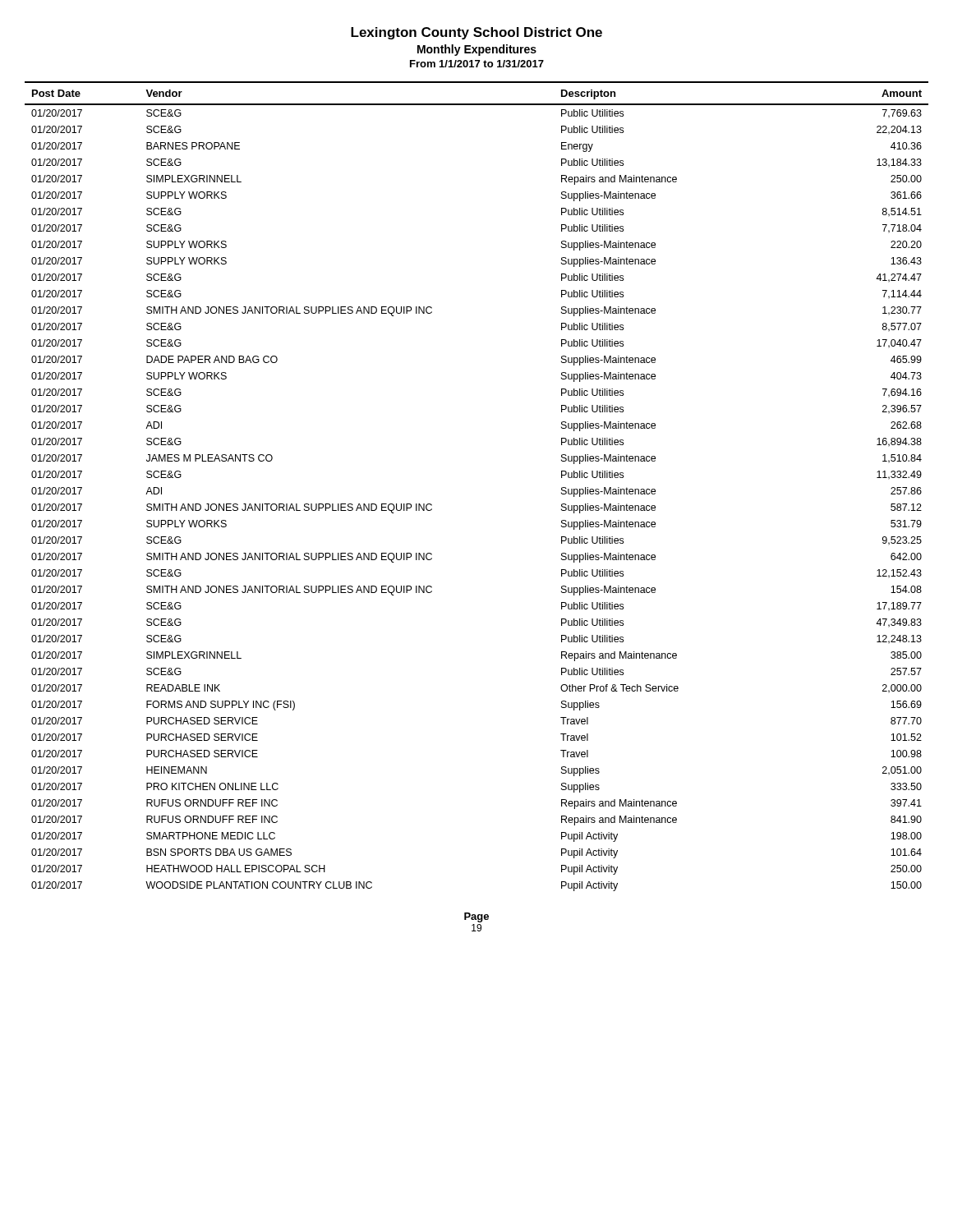Select the table that reads "BARNES PROPANE"
This screenshot has height=1232, width=953.
[x=476, y=487]
